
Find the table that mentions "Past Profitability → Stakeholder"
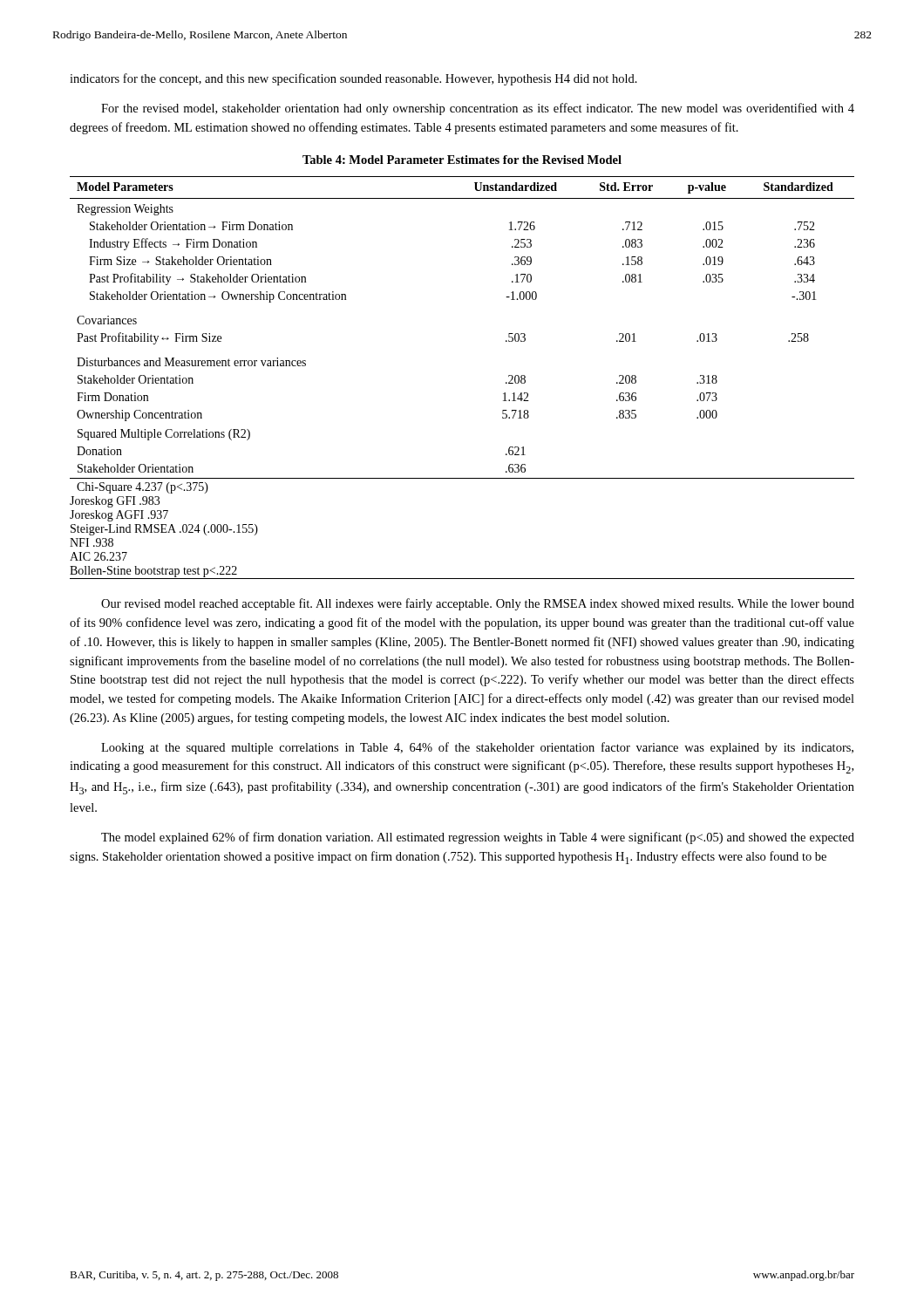click(x=462, y=378)
